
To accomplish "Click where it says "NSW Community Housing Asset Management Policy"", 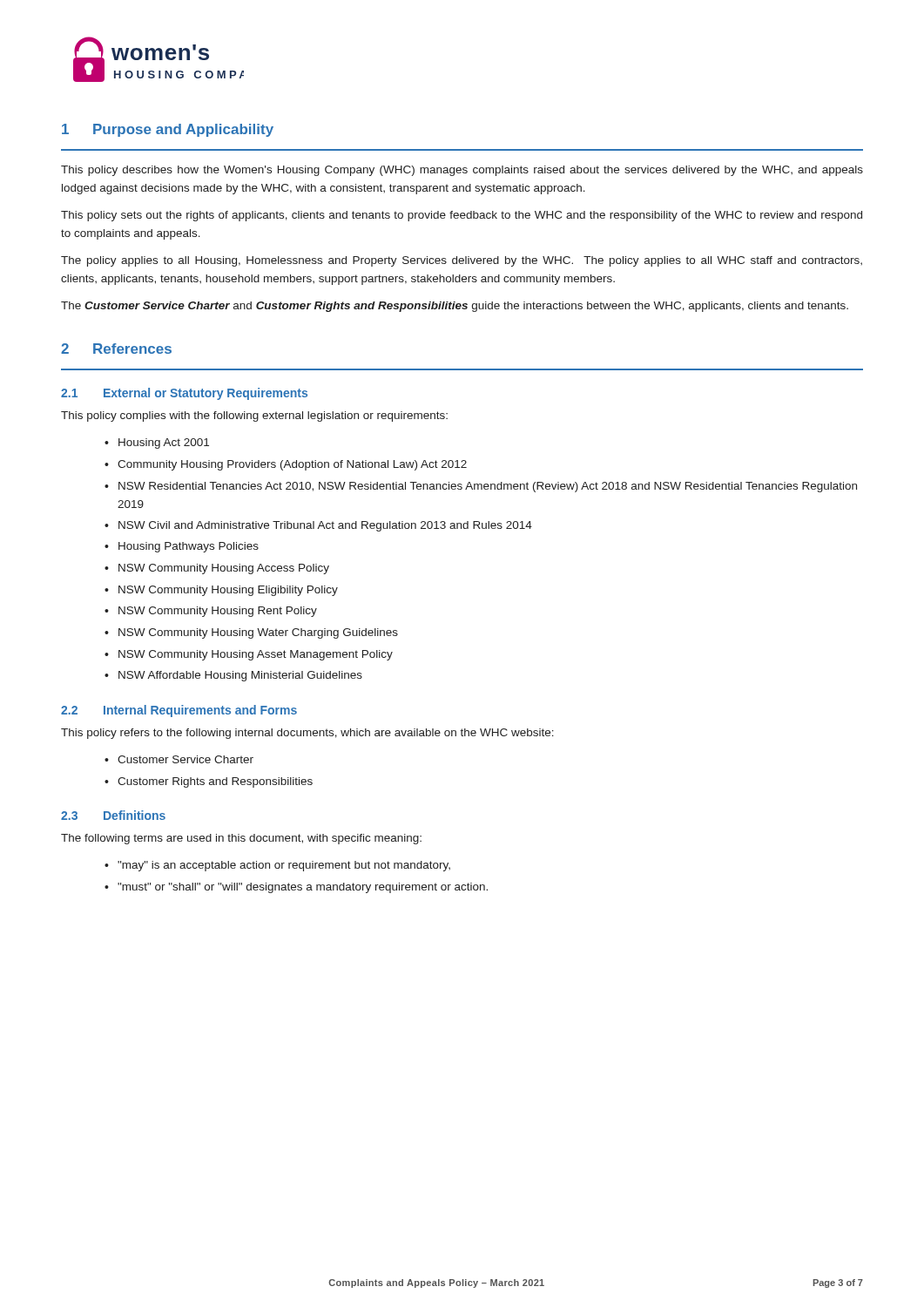I will pos(256,655).
